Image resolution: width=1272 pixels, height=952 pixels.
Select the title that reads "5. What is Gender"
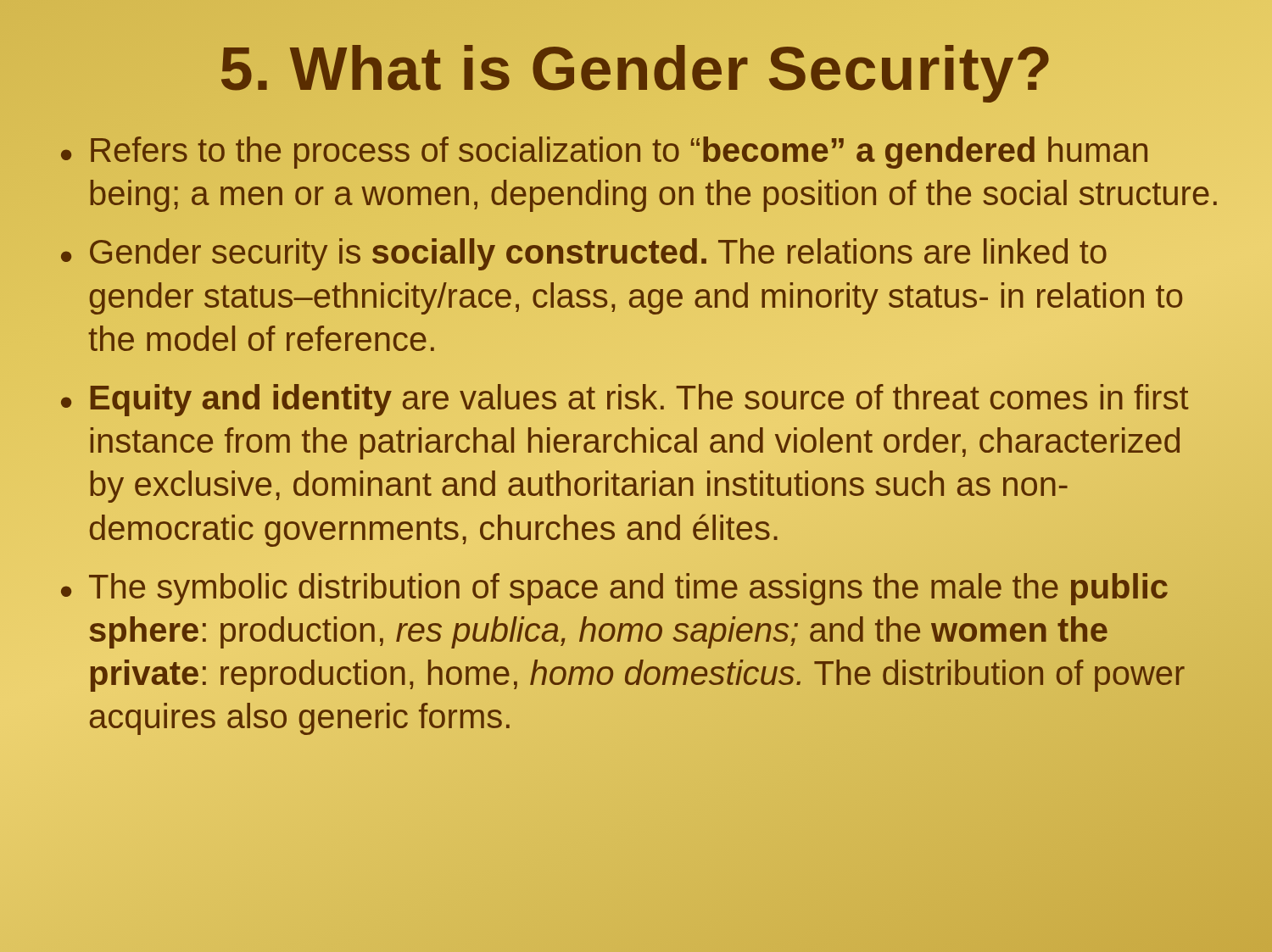tap(636, 69)
